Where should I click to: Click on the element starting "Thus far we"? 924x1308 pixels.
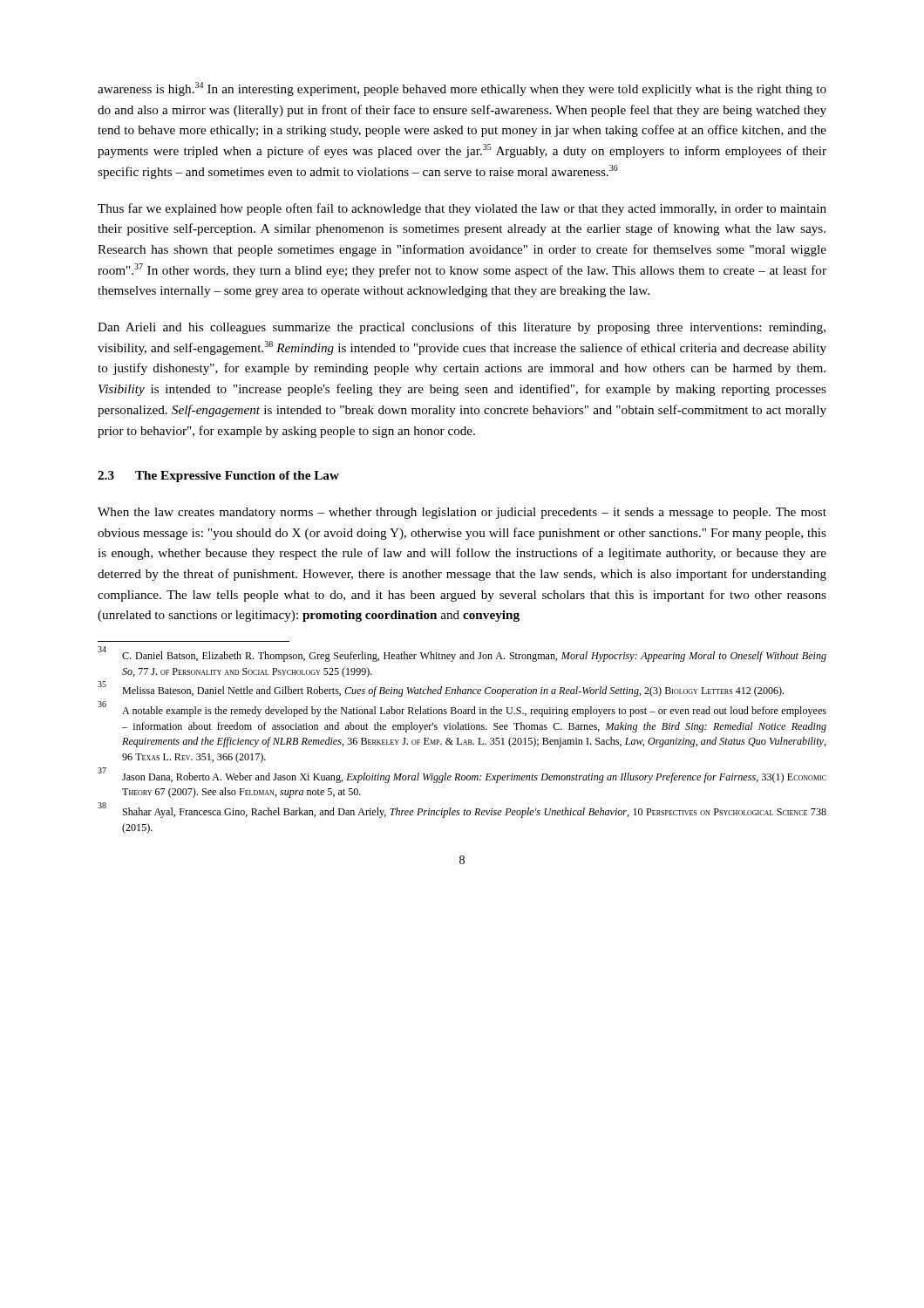pyautogui.click(x=462, y=249)
